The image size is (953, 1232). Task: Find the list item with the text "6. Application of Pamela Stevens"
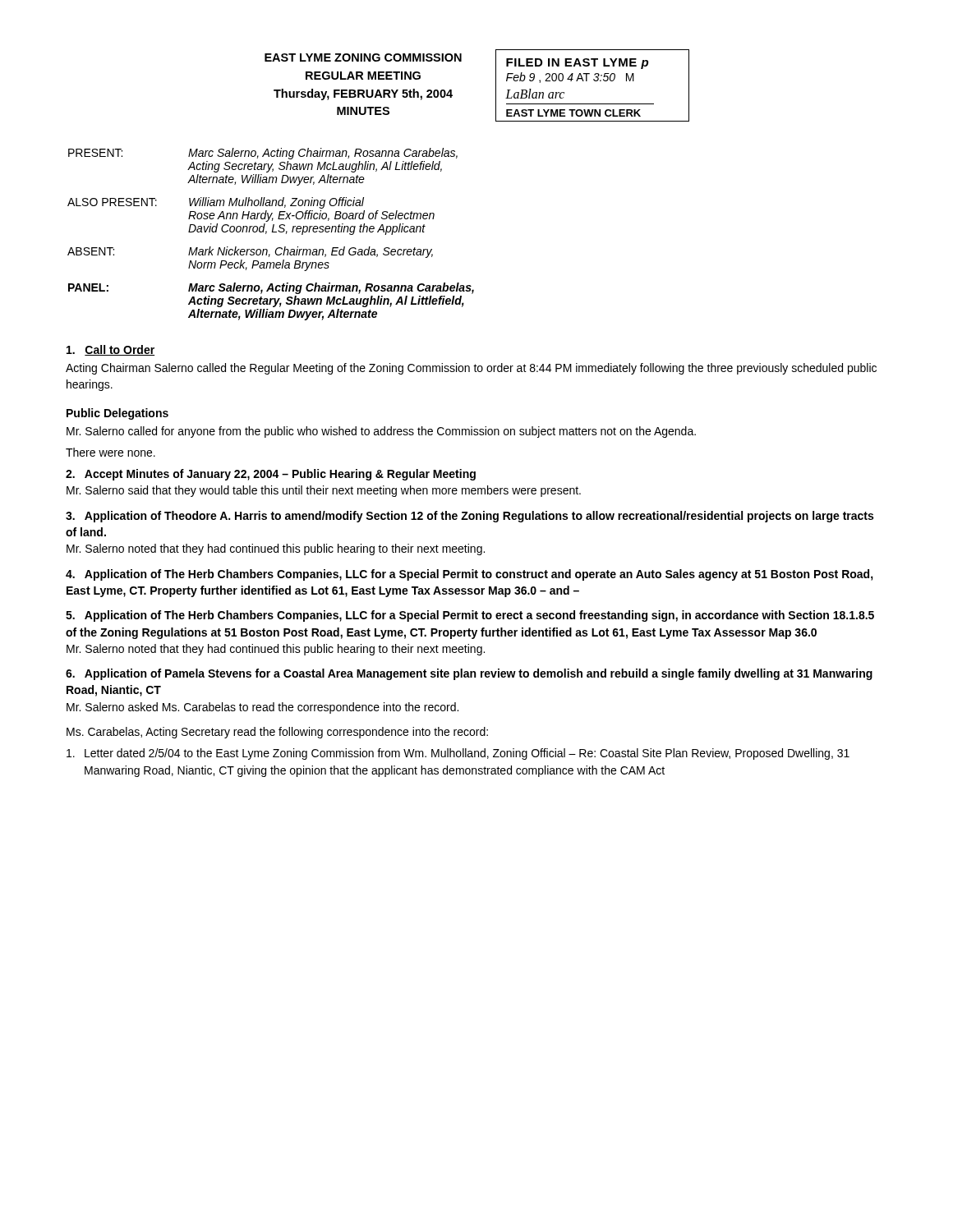tap(469, 674)
